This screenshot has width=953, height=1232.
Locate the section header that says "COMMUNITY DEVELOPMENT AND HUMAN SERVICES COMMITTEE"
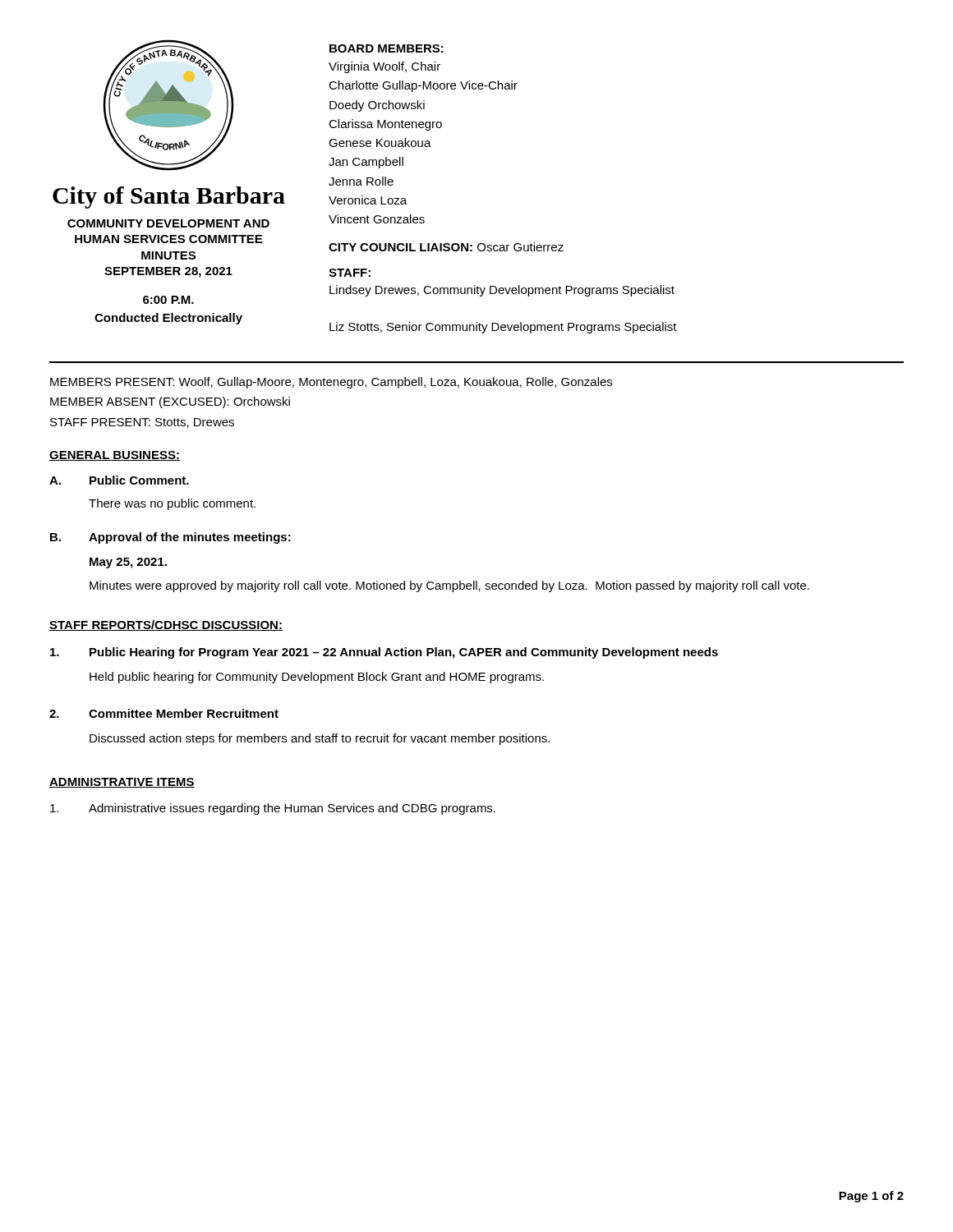pyautogui.click(x=168, y=247)
